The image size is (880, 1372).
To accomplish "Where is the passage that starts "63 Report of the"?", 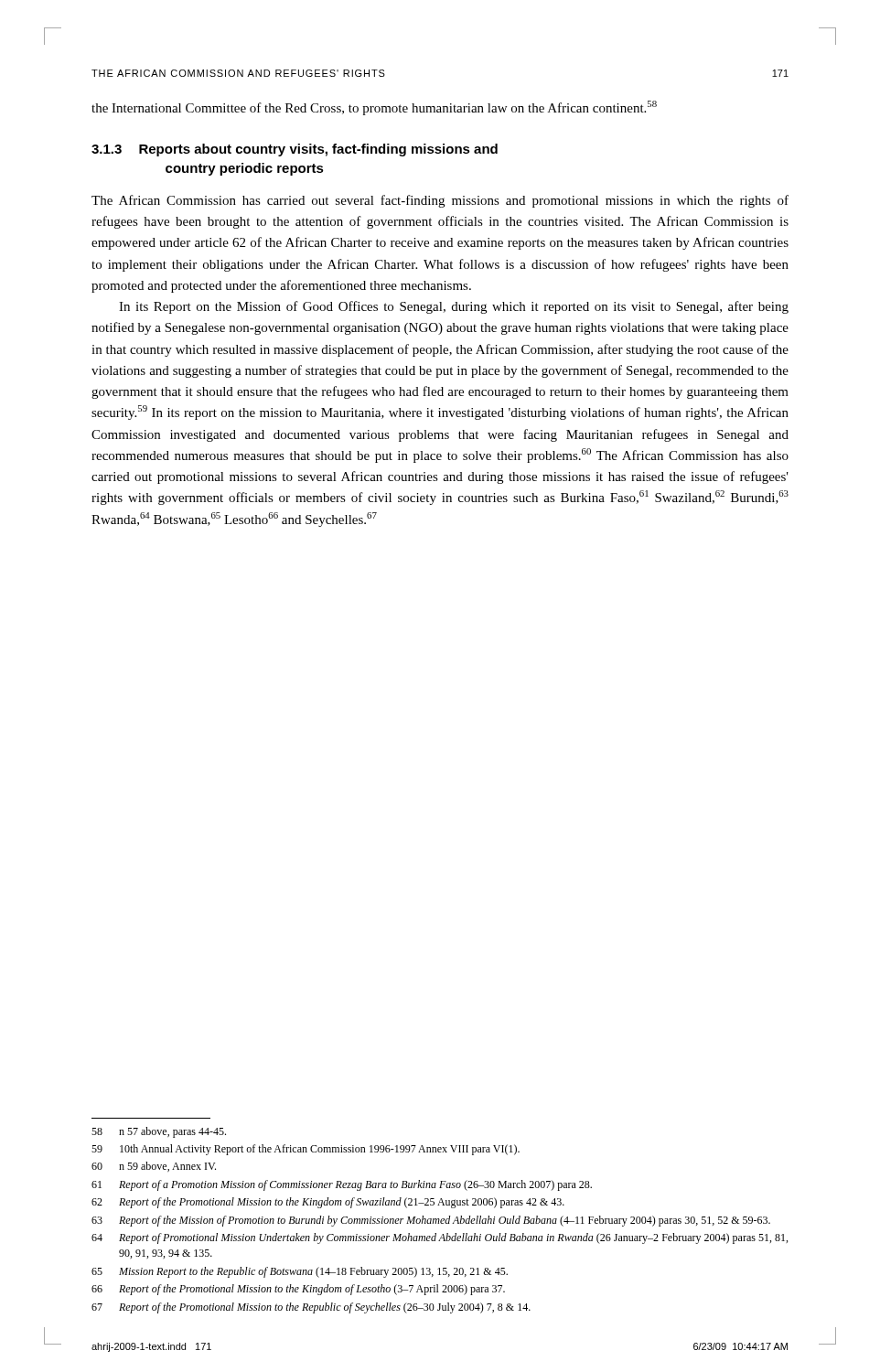I will [x=440, y=1221].
